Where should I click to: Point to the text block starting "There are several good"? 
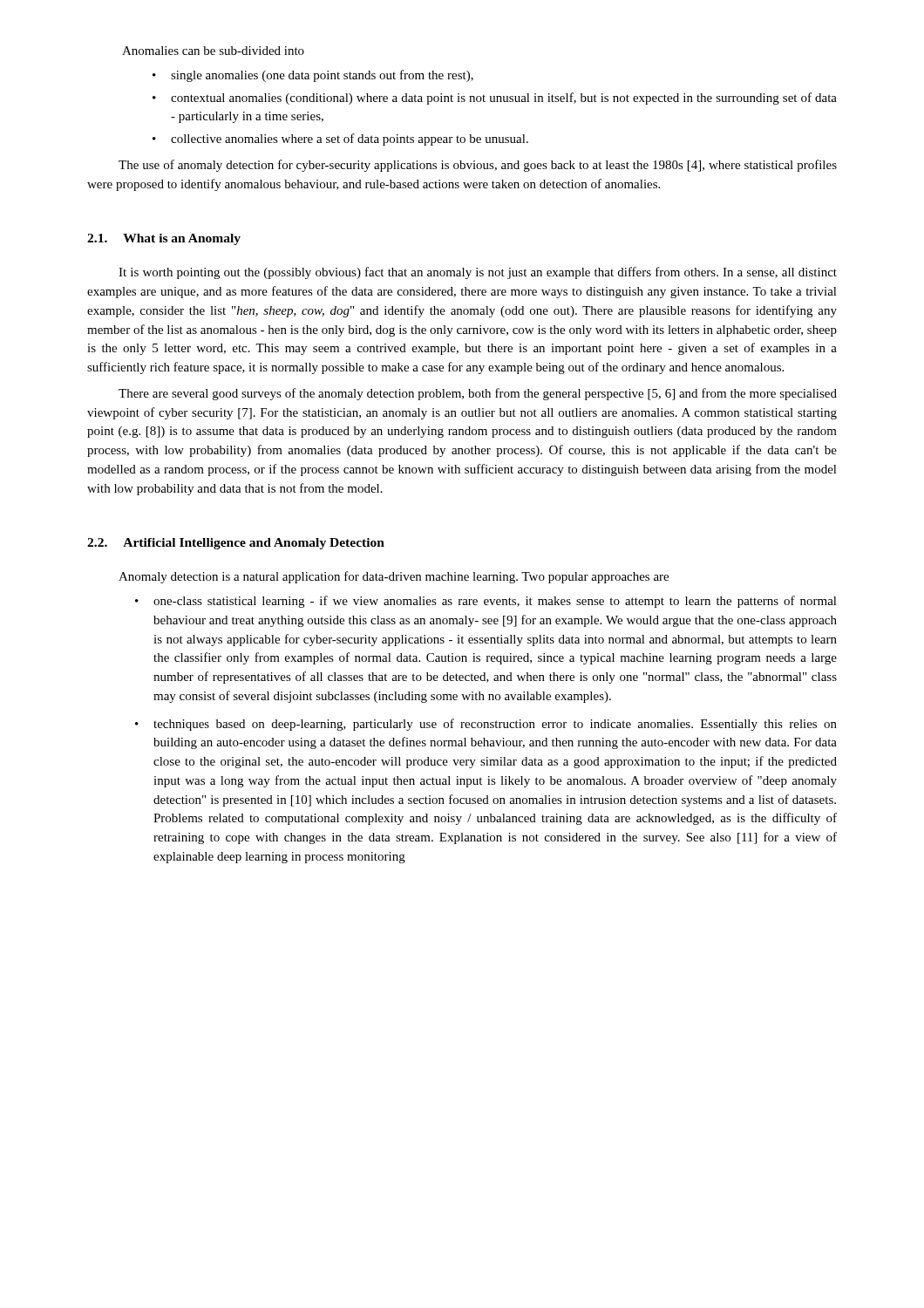click(x=462, y=440)
